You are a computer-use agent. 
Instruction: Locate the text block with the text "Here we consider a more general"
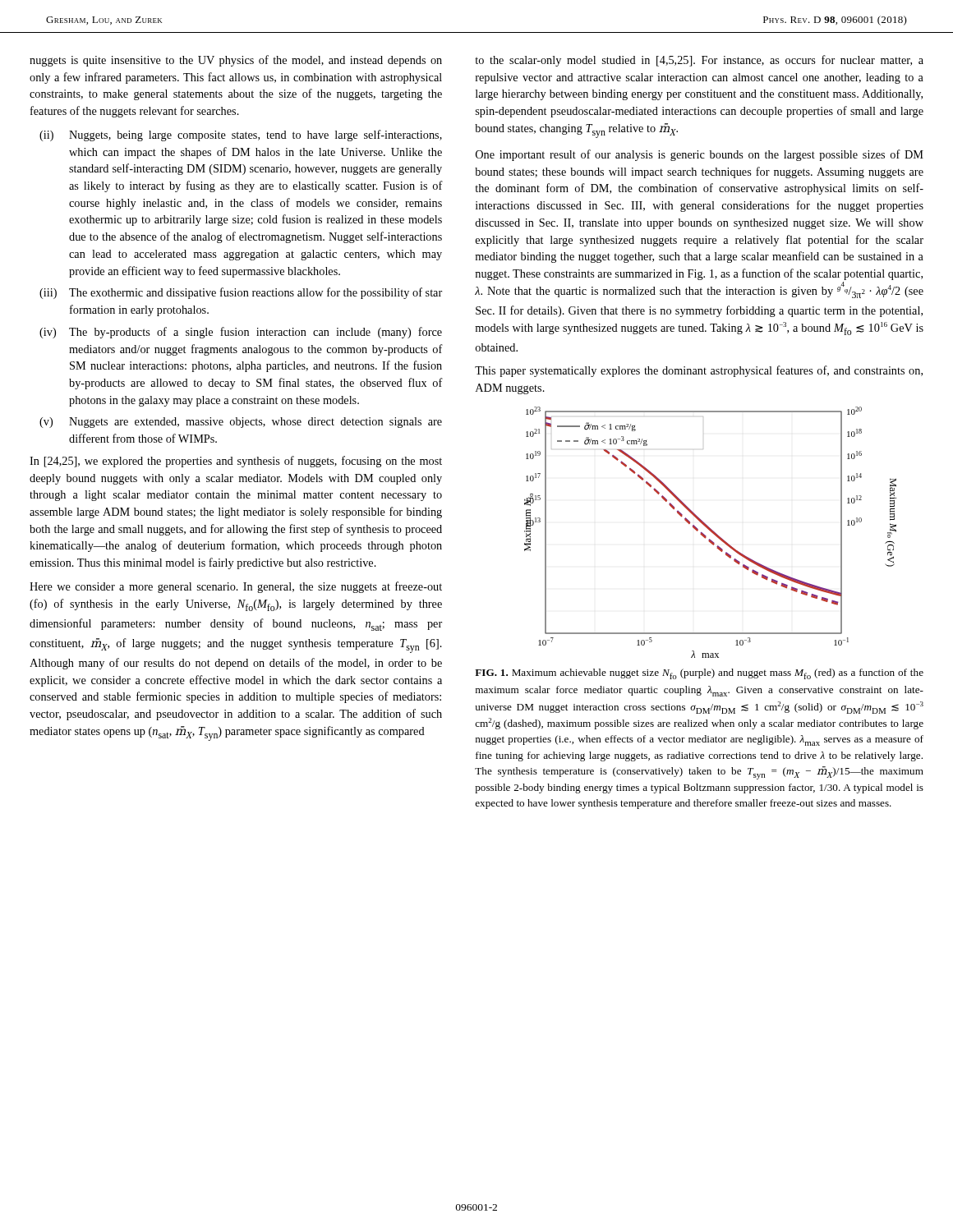pos(236,660)
